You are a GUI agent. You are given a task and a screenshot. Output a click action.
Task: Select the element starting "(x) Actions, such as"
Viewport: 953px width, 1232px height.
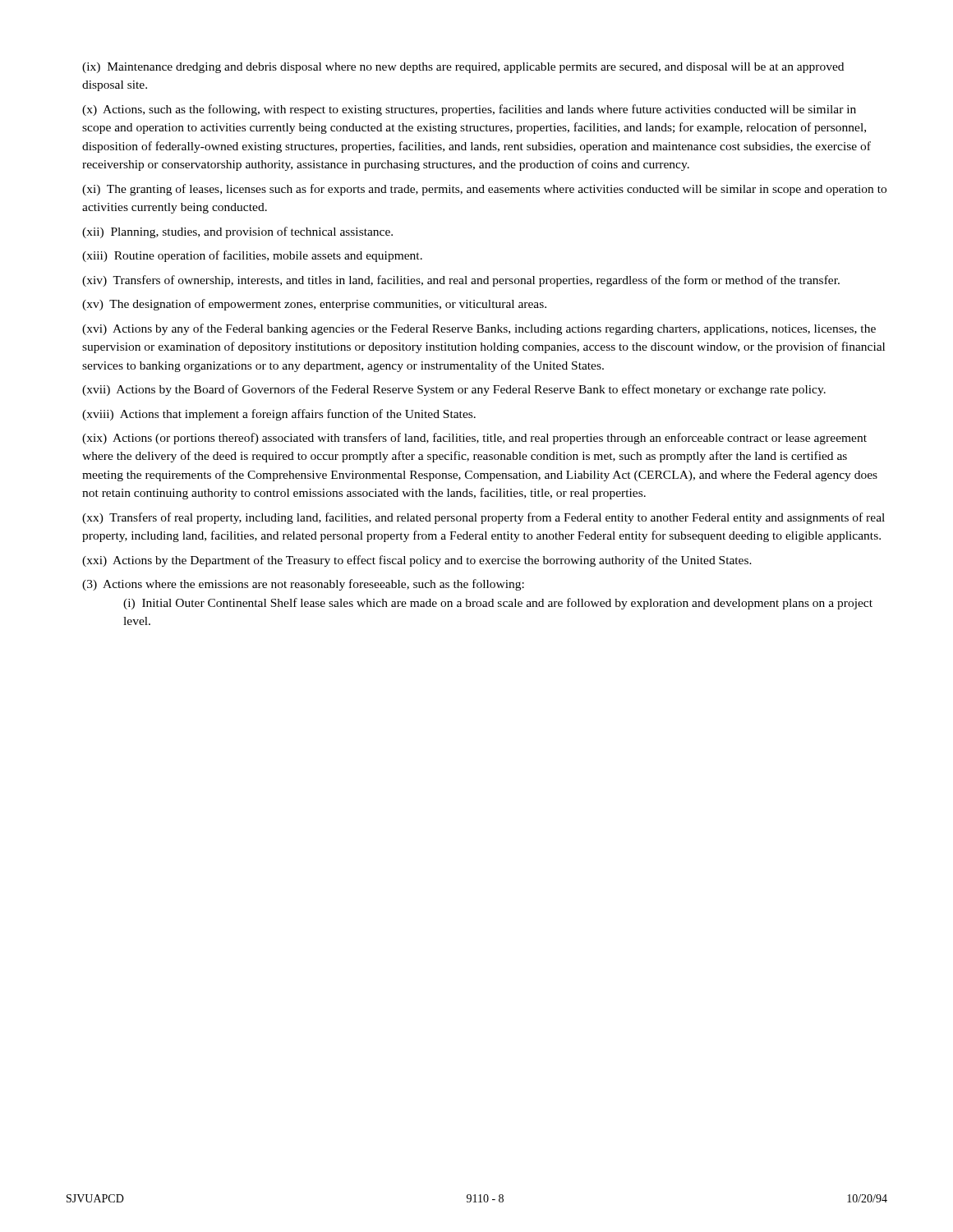click(x=485, y=137)
